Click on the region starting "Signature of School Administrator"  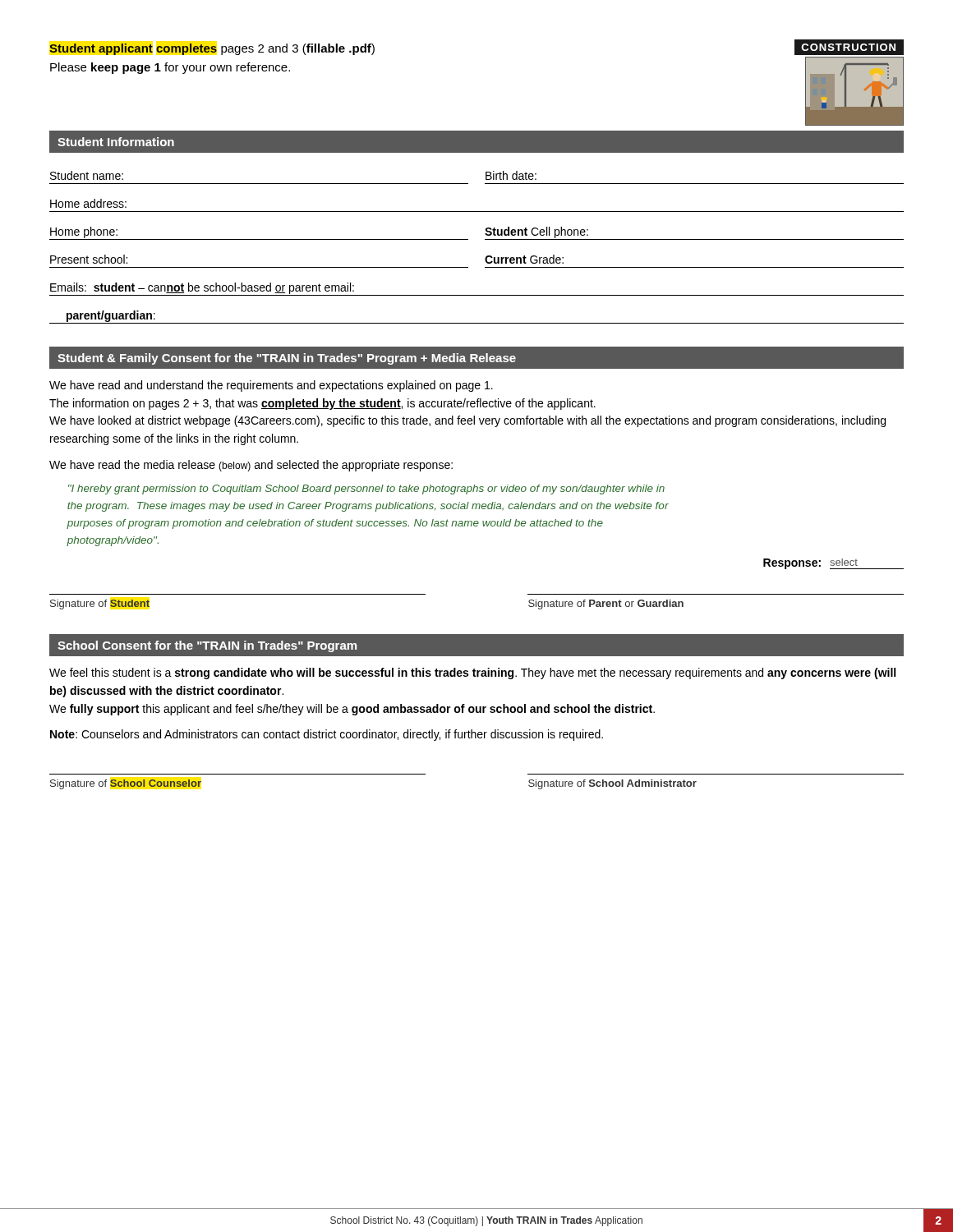(716, 781)
